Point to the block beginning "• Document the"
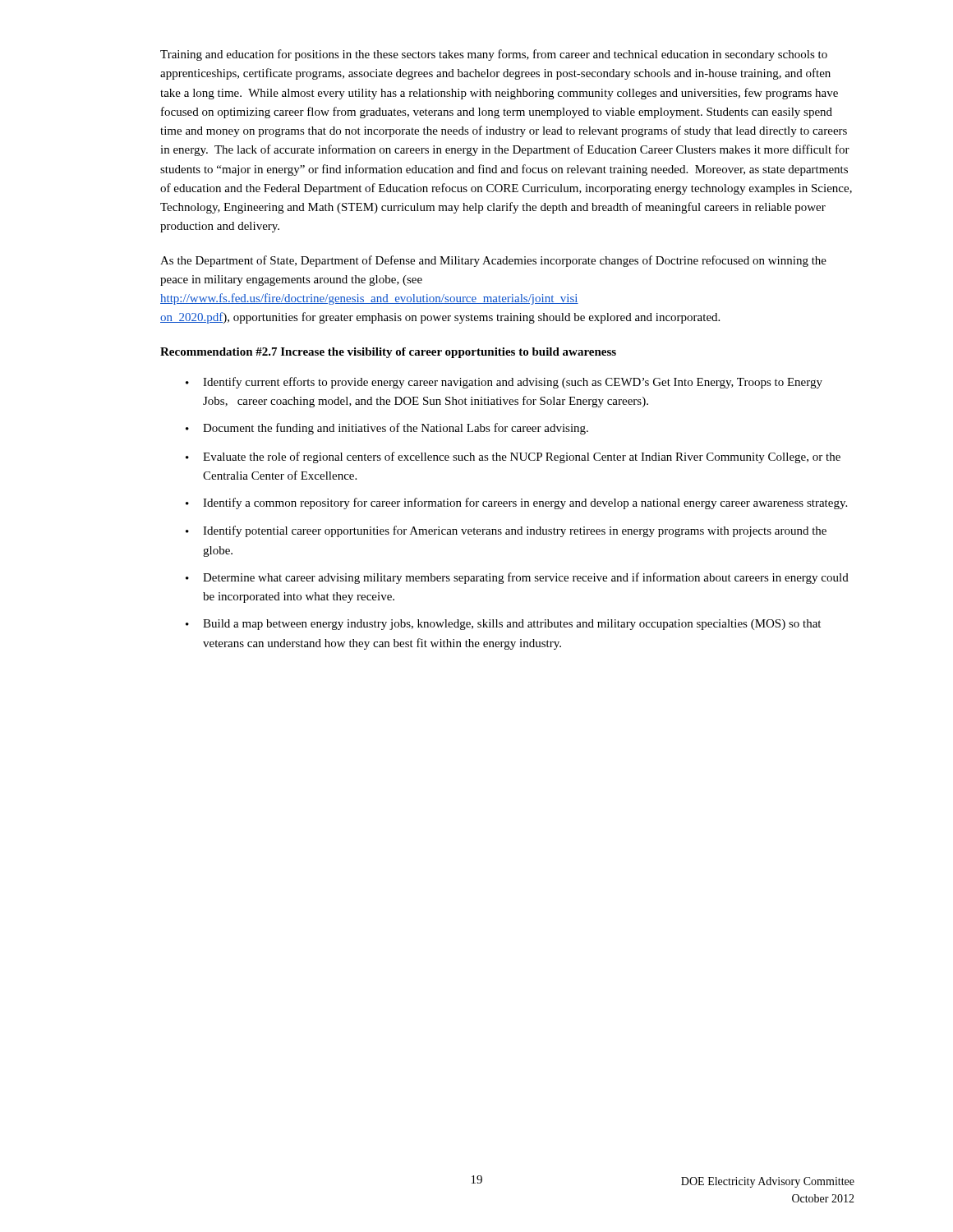The height and width of the screenshot is (1232, 953). (520, 429)
